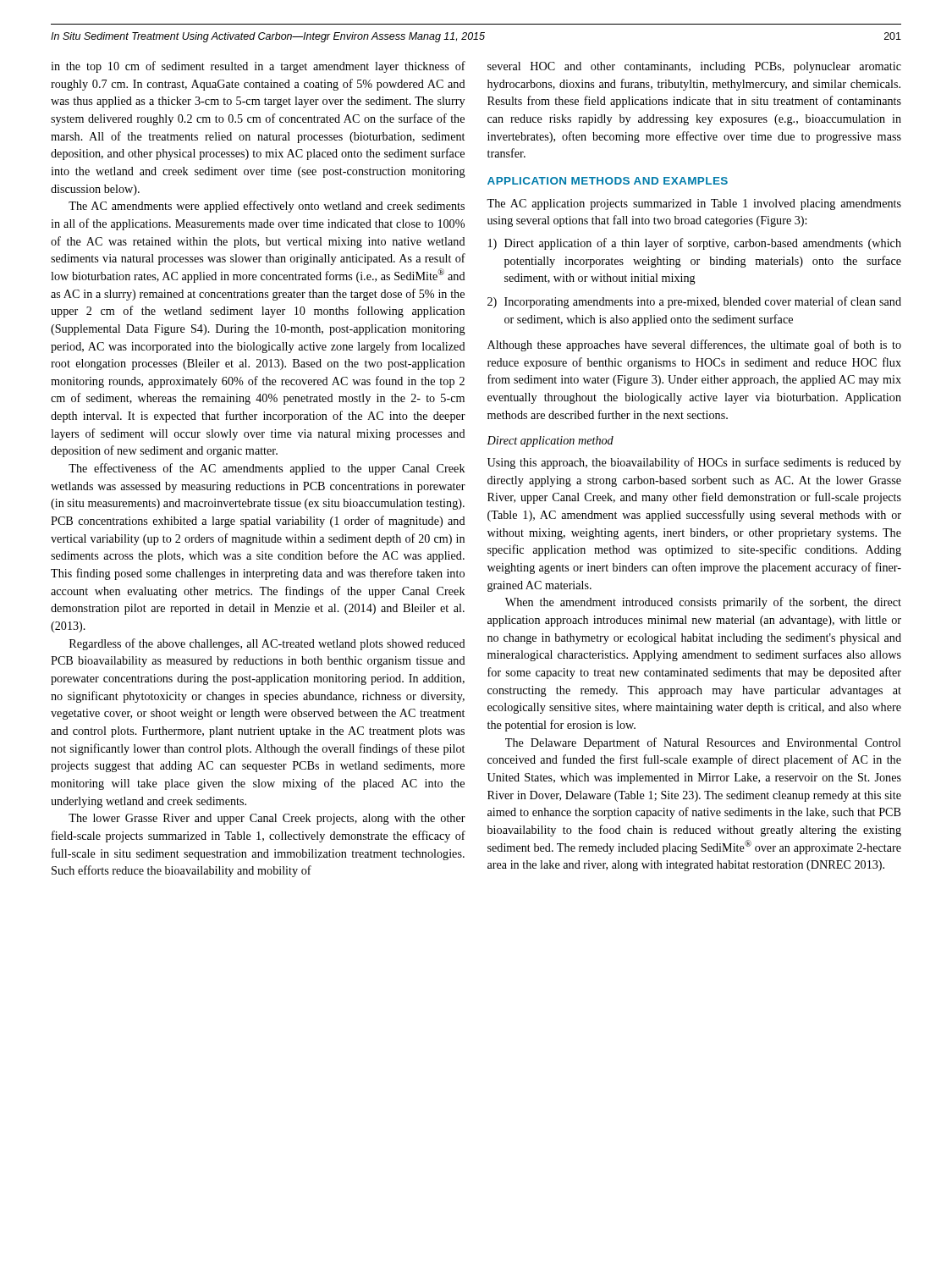The image size is (952, 1270).
Task: Navigate to the passage starting "1) Direct application of a thin layer"
Action: (x=694, y=261)
